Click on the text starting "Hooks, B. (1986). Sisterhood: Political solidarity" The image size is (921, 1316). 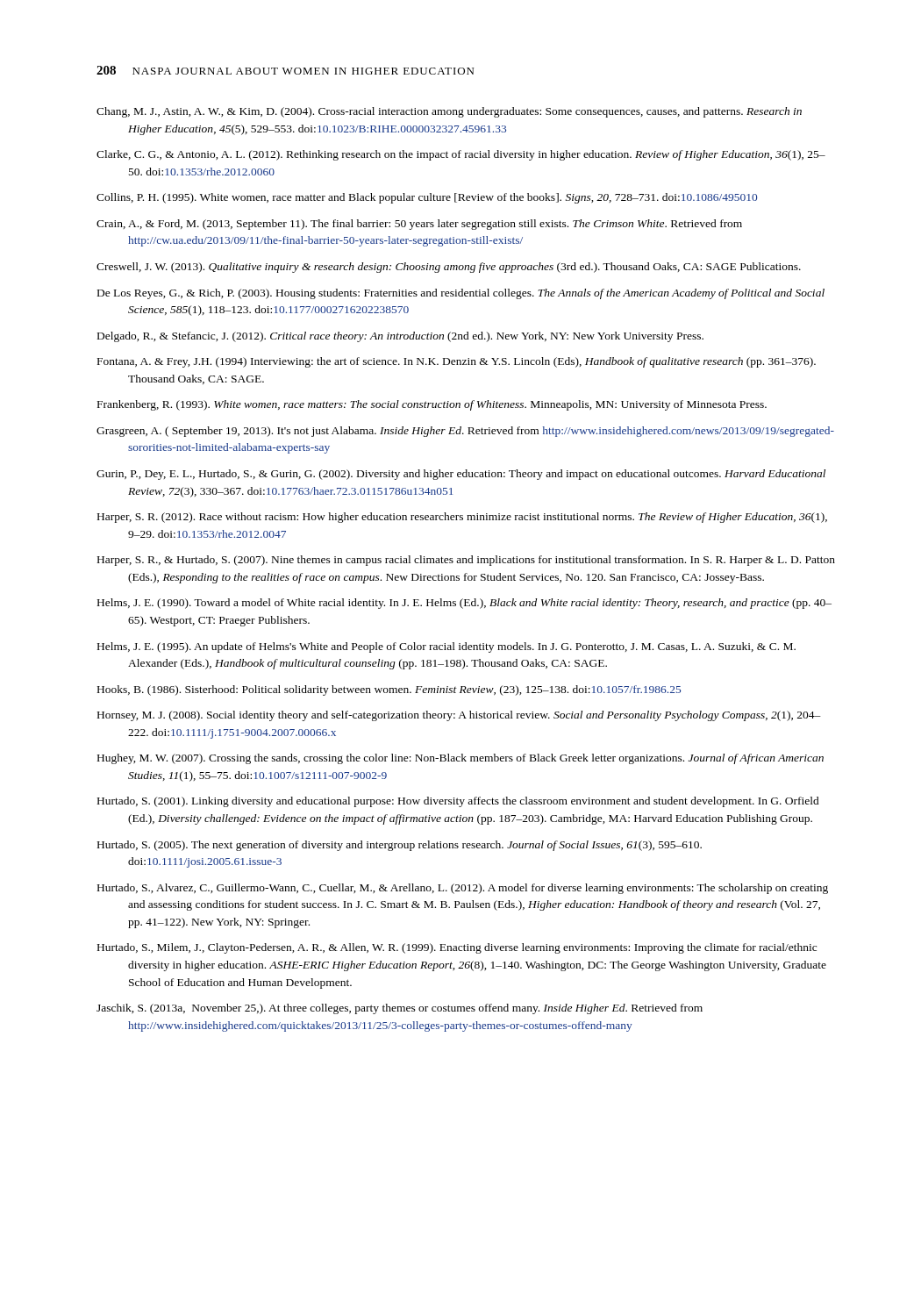(x=389, y=689)
